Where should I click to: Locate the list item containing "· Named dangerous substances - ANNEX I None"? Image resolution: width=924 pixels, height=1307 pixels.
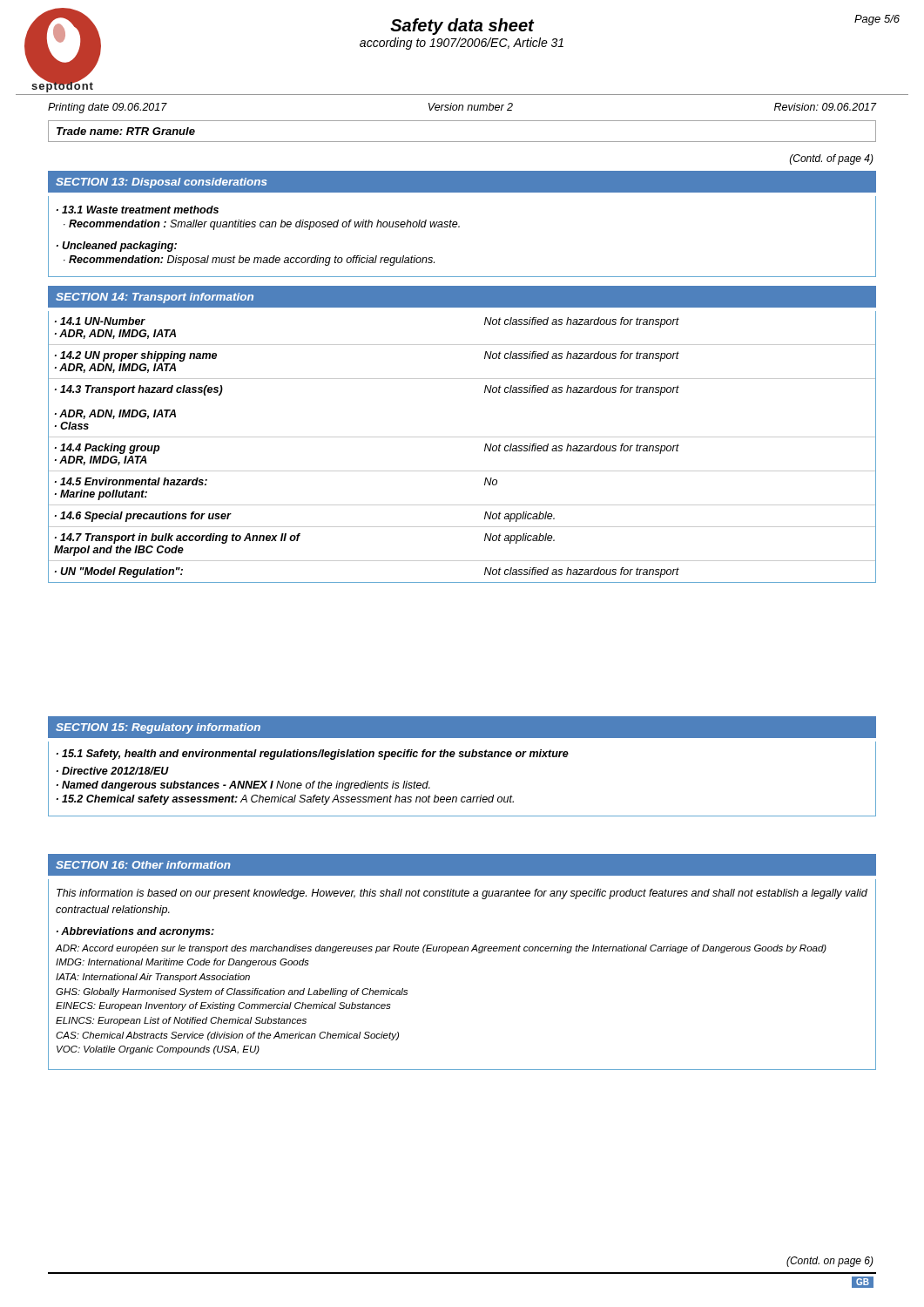(x=243, y=785)
